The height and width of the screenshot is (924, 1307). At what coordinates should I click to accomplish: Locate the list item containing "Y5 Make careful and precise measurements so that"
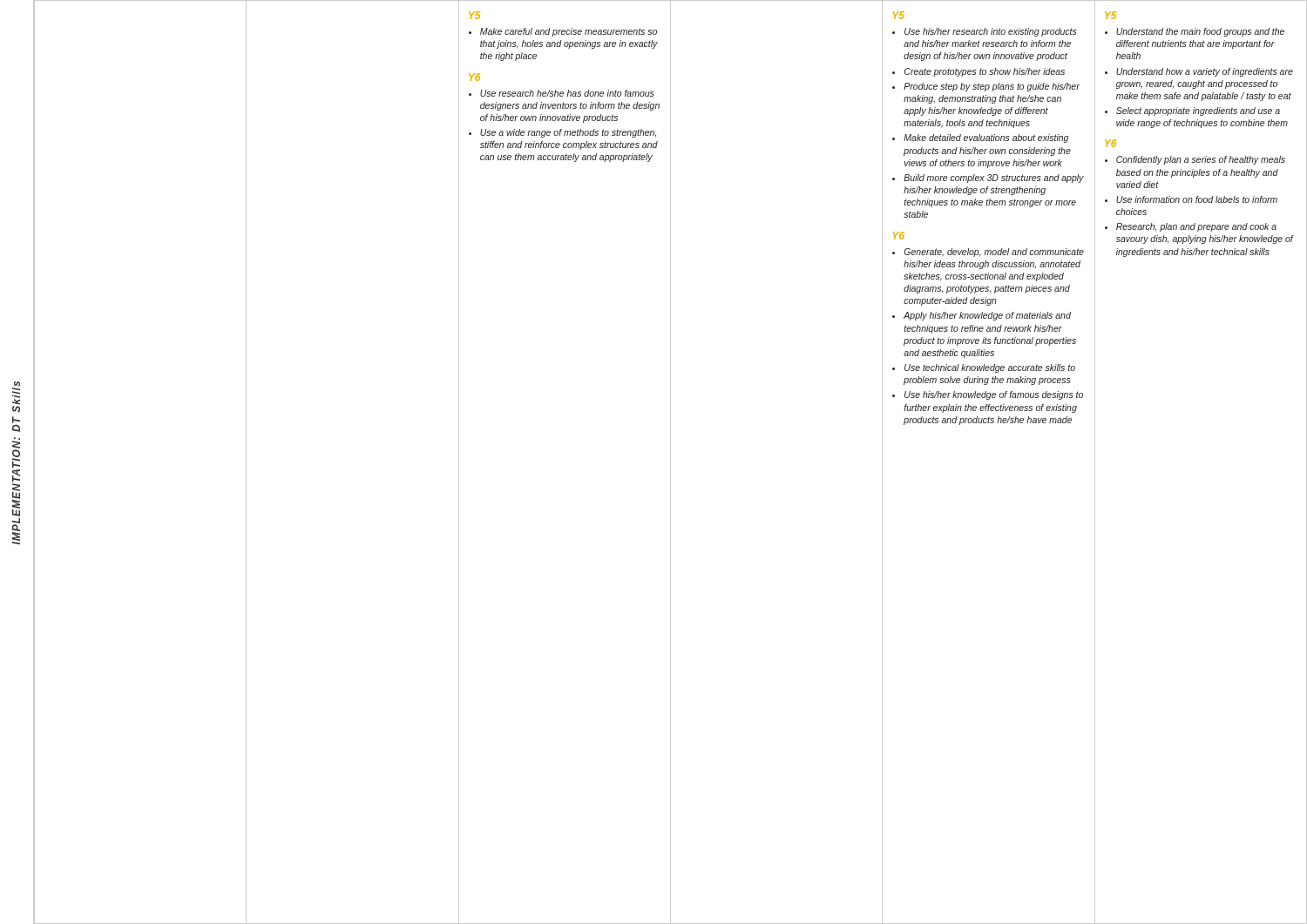tap(564, 86)
